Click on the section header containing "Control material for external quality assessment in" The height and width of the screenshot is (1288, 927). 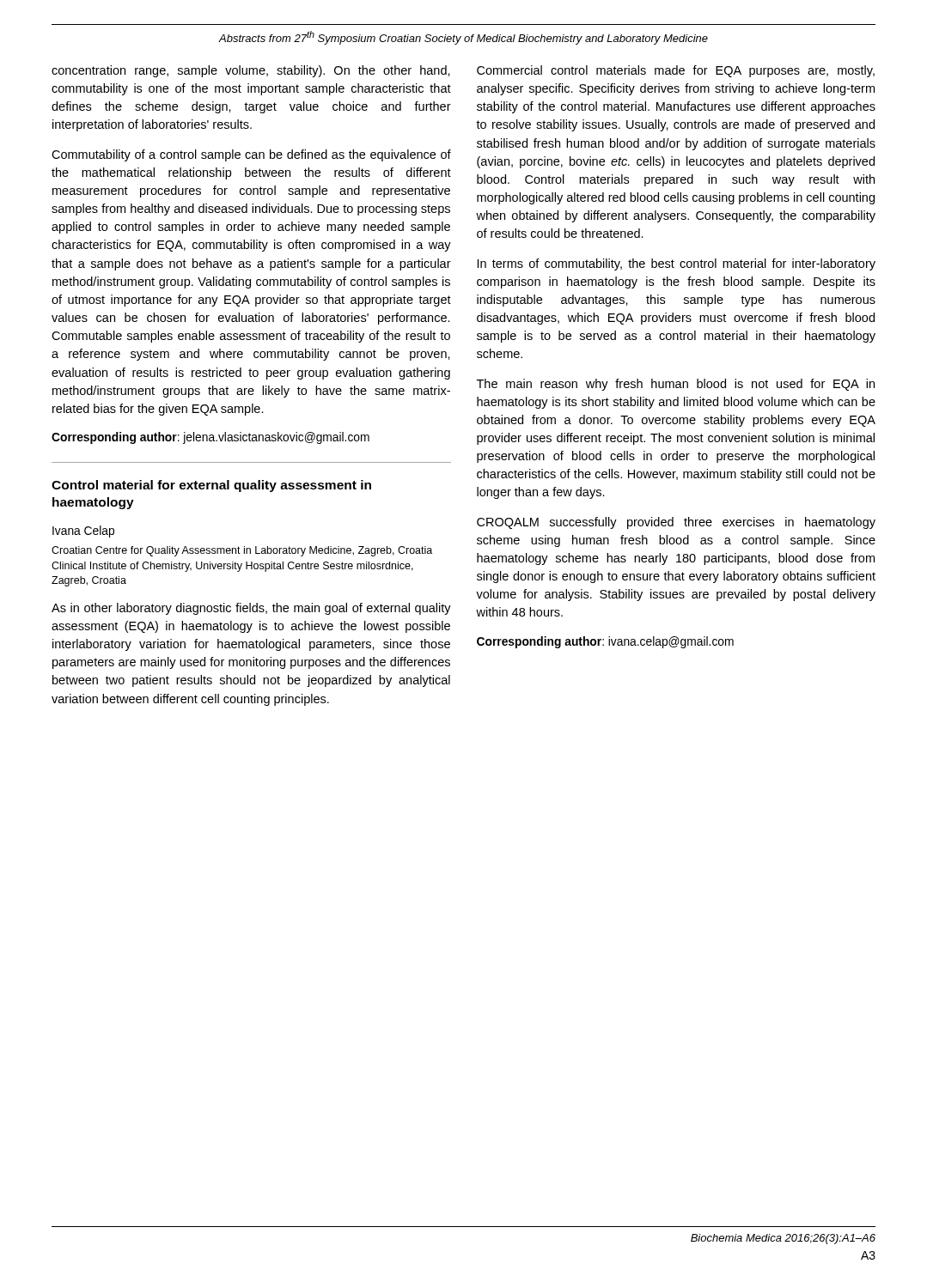click(x=212, y=493)
